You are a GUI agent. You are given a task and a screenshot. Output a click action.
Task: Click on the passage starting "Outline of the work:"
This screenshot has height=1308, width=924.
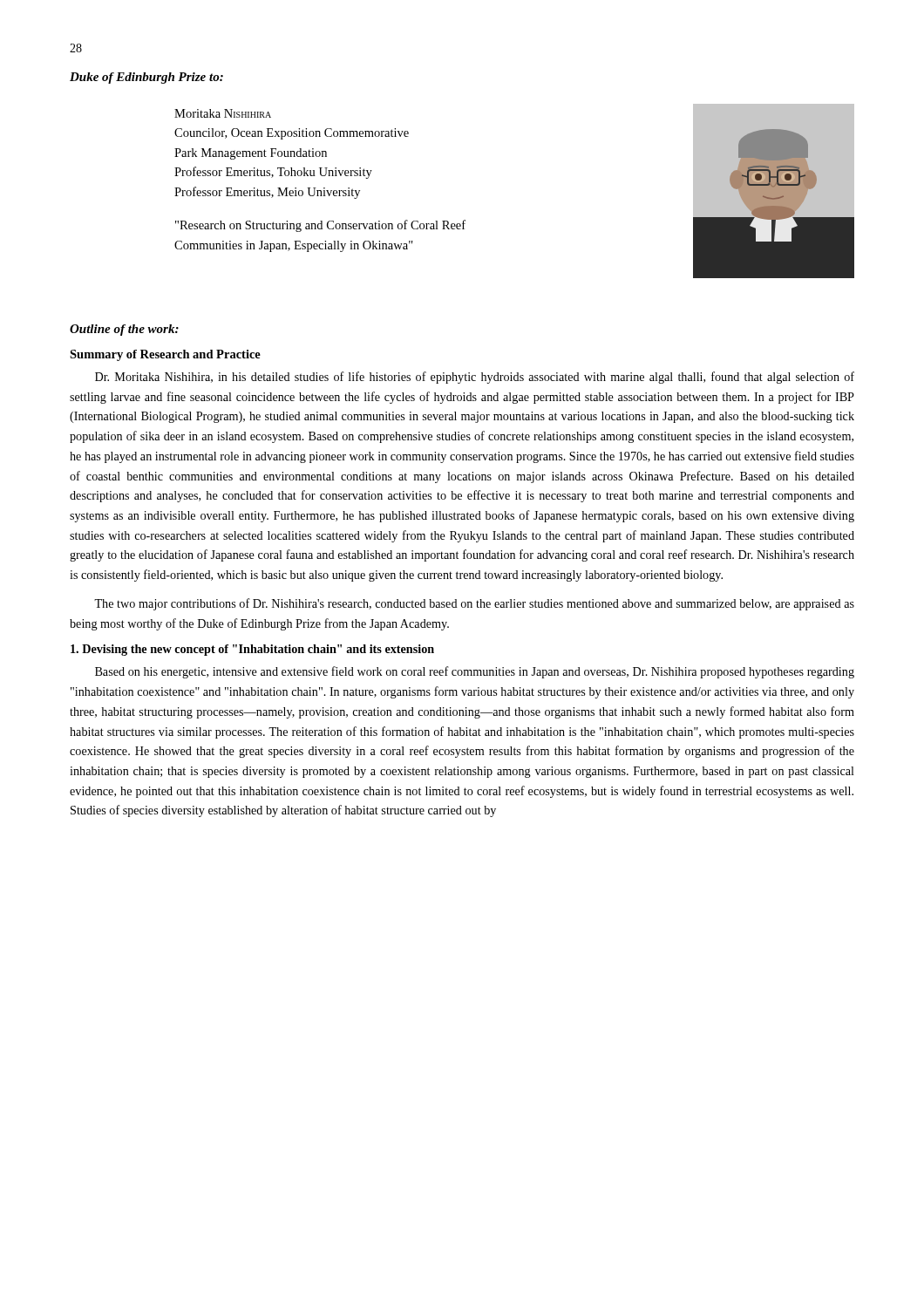click(124, 329)
